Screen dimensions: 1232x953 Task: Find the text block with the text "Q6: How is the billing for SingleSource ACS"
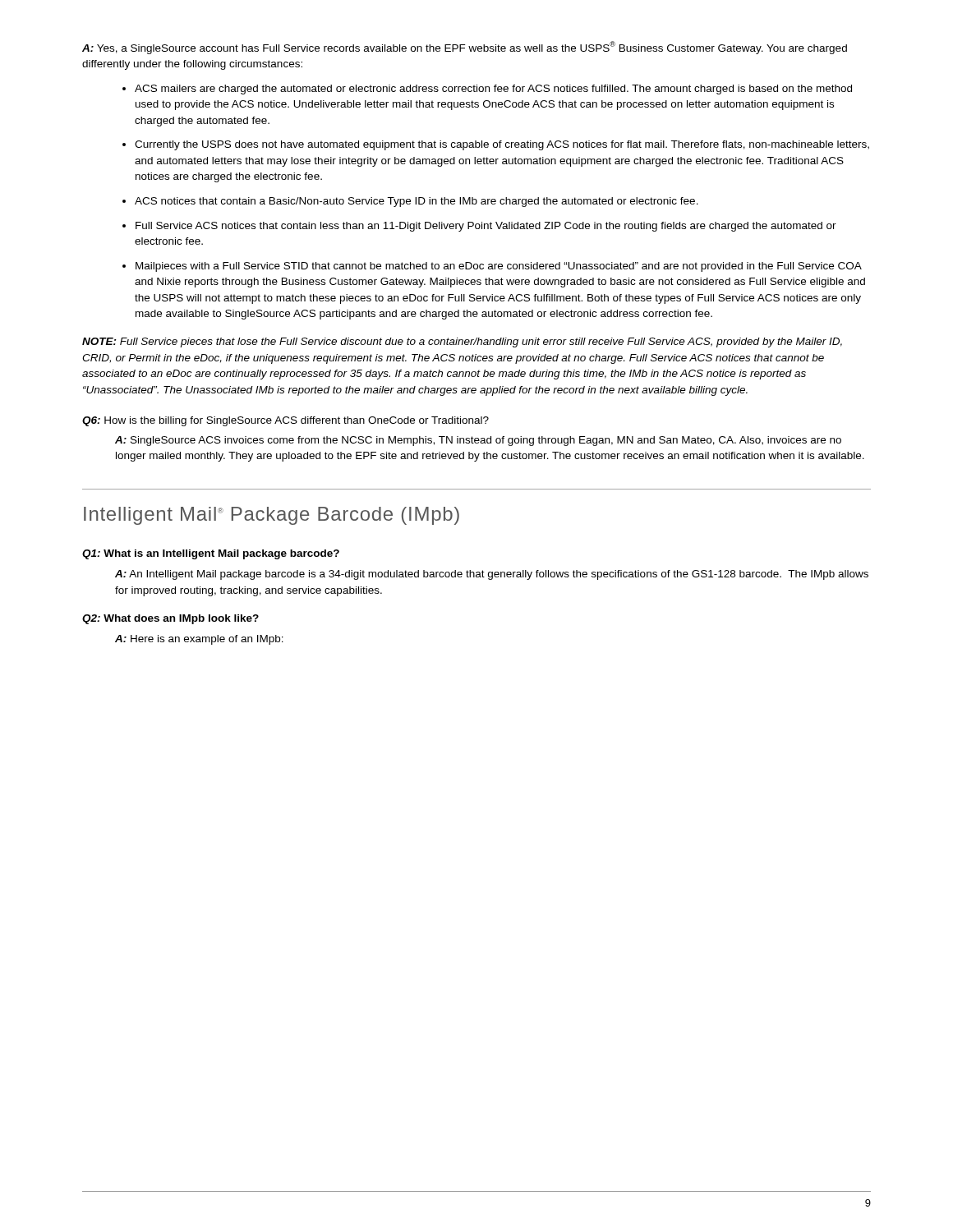476,438
